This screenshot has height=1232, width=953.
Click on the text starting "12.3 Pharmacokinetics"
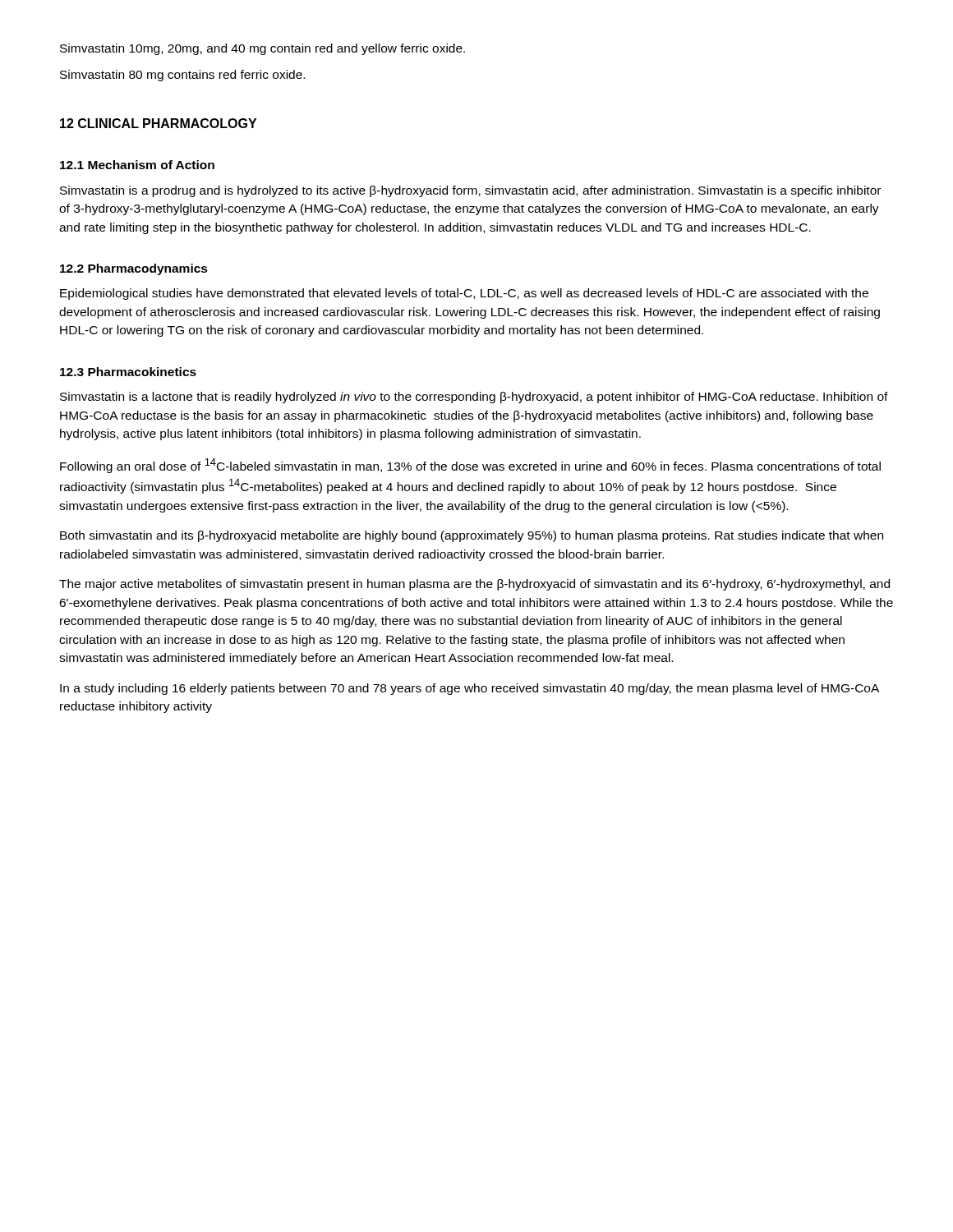[128, 372]
